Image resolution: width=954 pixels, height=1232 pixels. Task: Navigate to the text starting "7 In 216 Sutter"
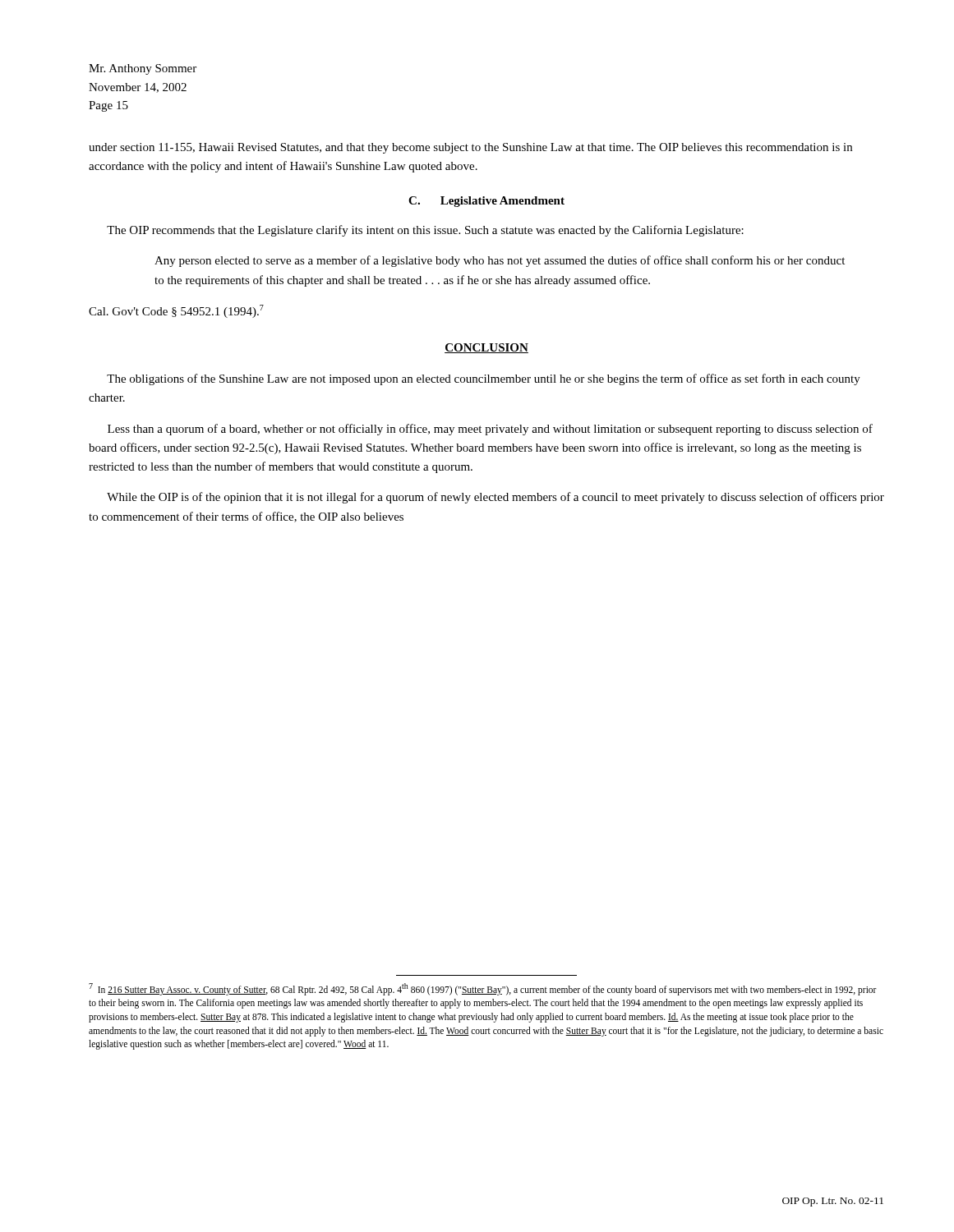click(x=486, y=1015)
